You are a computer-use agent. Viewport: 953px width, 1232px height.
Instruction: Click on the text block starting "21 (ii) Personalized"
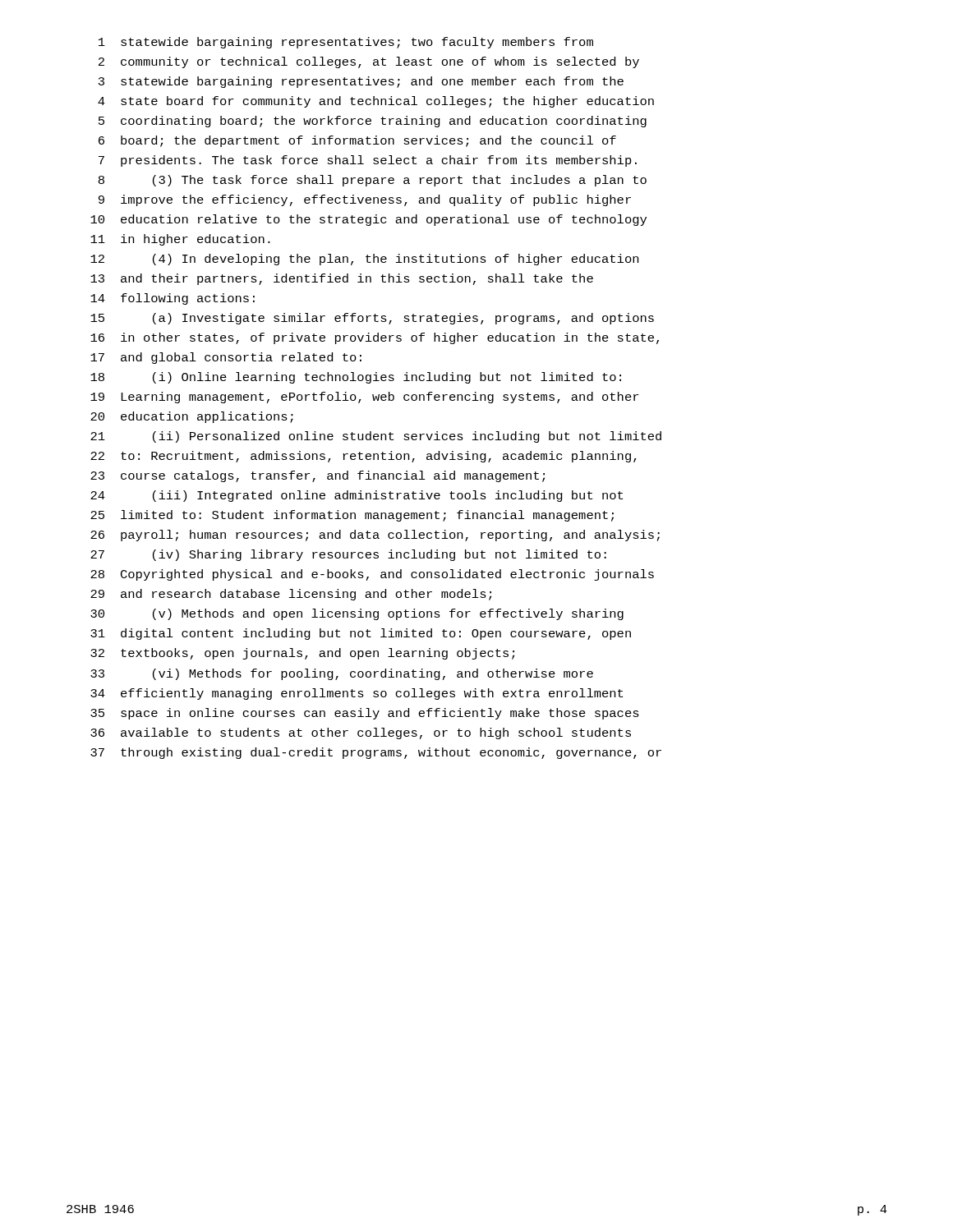click(x=476, y=457)
